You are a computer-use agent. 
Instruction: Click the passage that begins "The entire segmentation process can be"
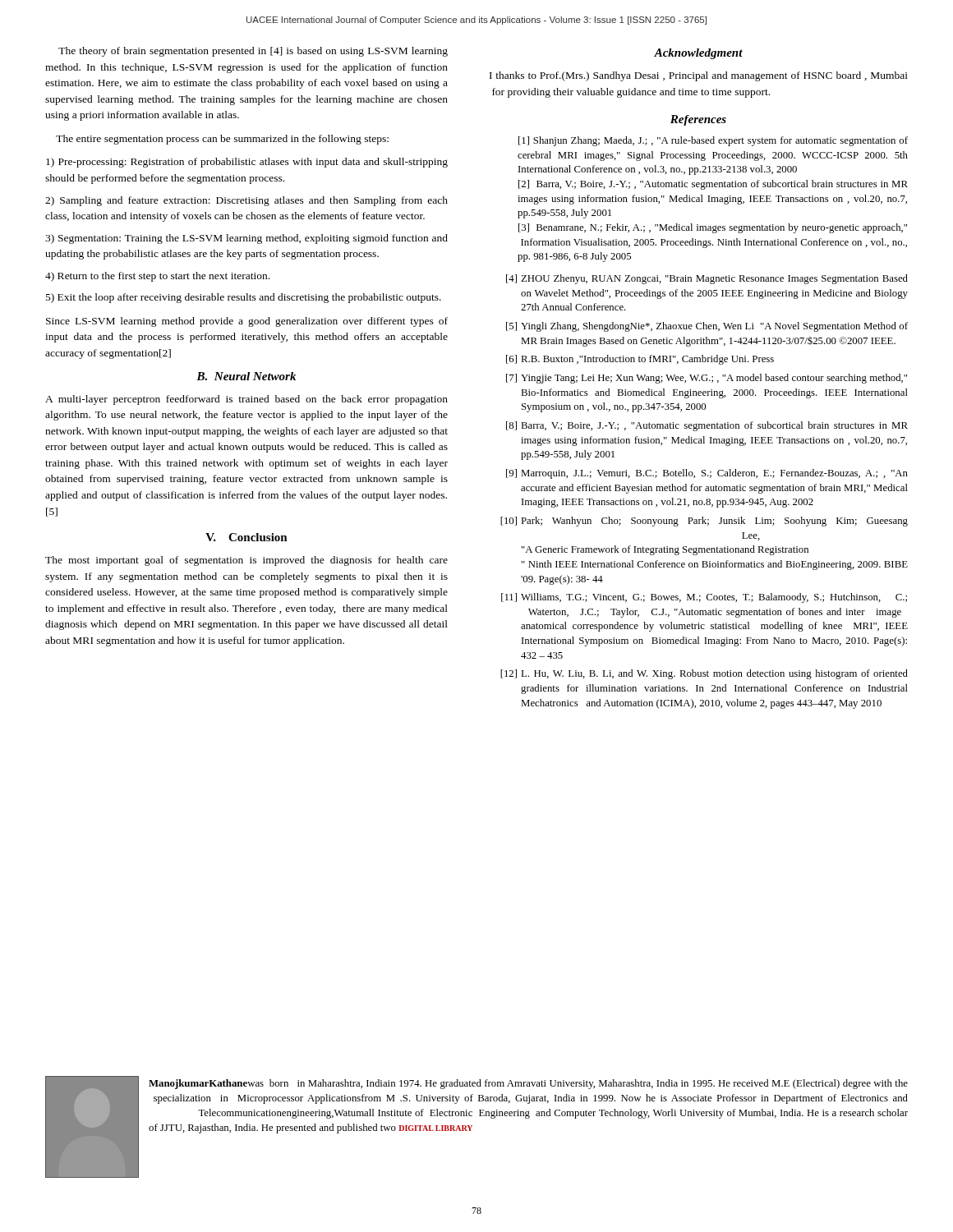(x=217, y=138)
